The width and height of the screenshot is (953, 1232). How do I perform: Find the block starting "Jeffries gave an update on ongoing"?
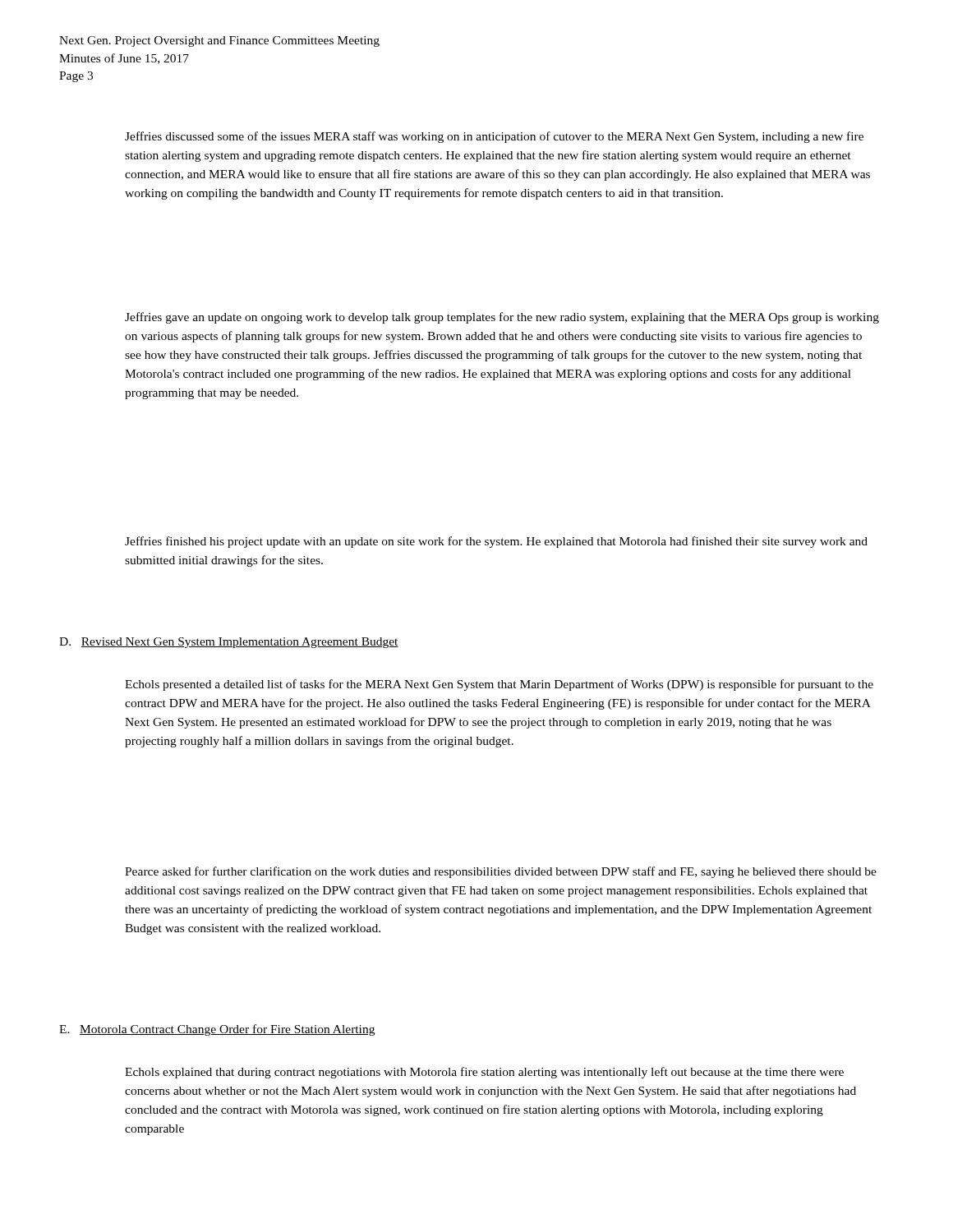click(502, 354)
